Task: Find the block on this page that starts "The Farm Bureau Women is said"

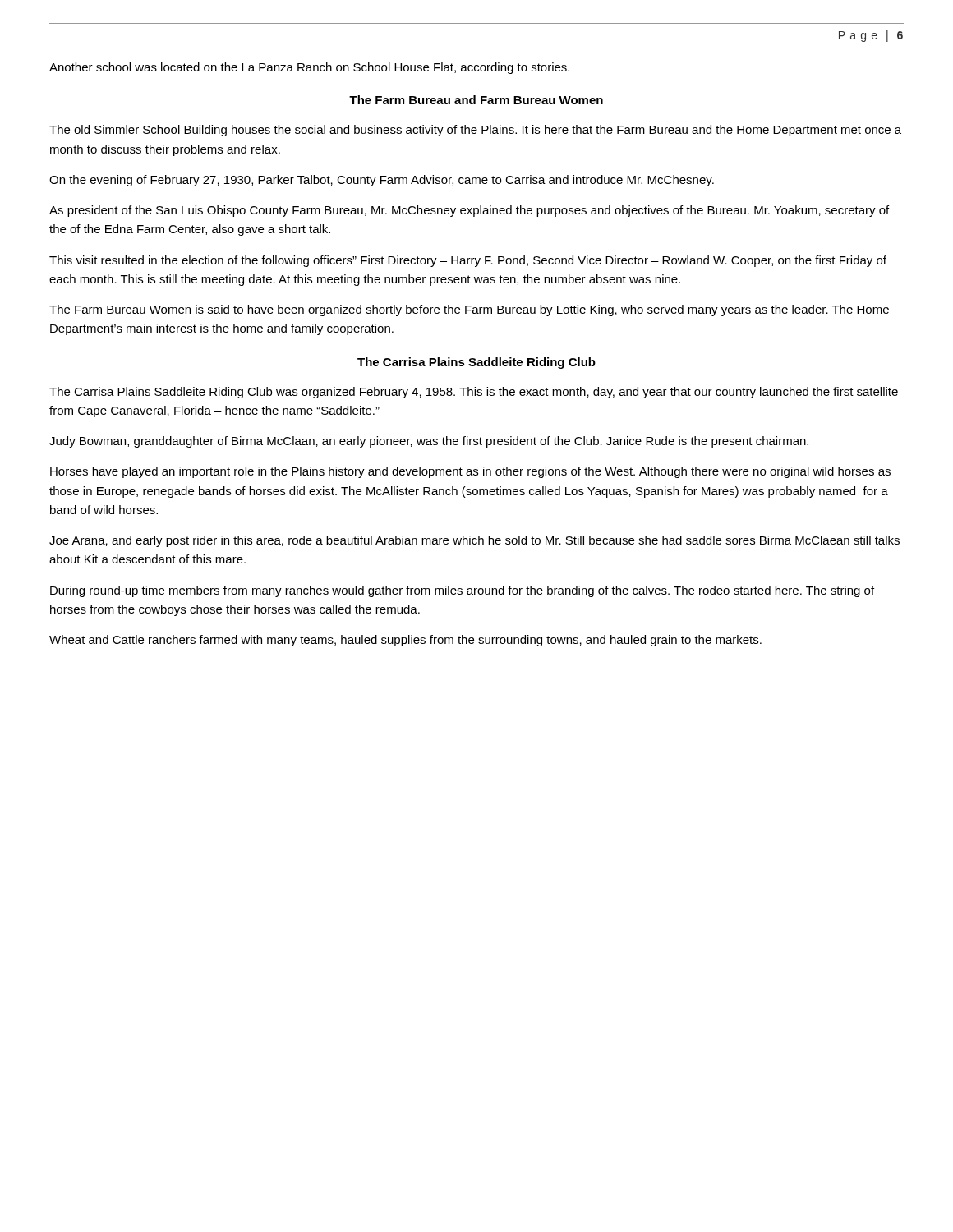Action: (x=469, y=319)
